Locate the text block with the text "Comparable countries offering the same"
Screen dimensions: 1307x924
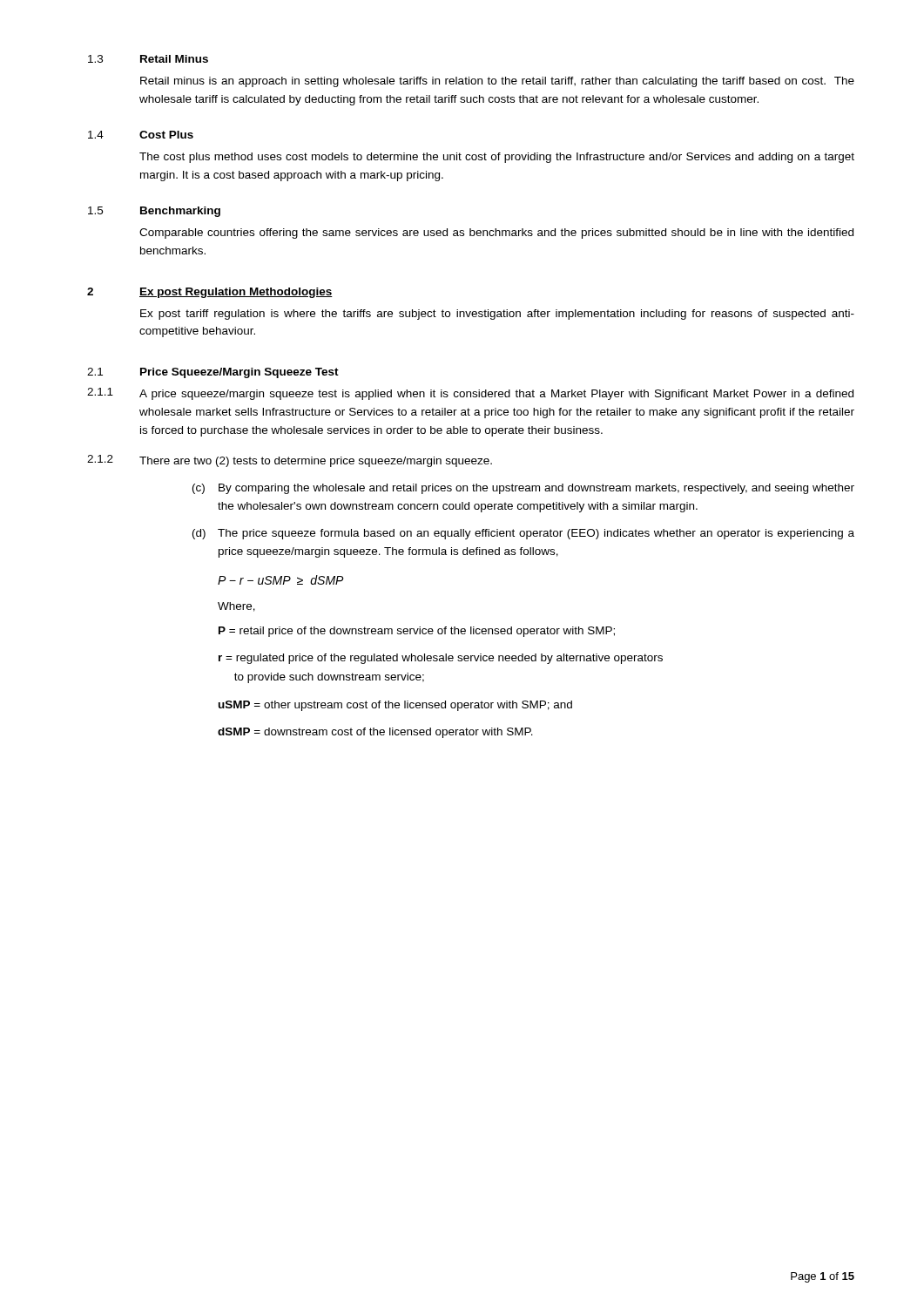(x=497, y=241)
